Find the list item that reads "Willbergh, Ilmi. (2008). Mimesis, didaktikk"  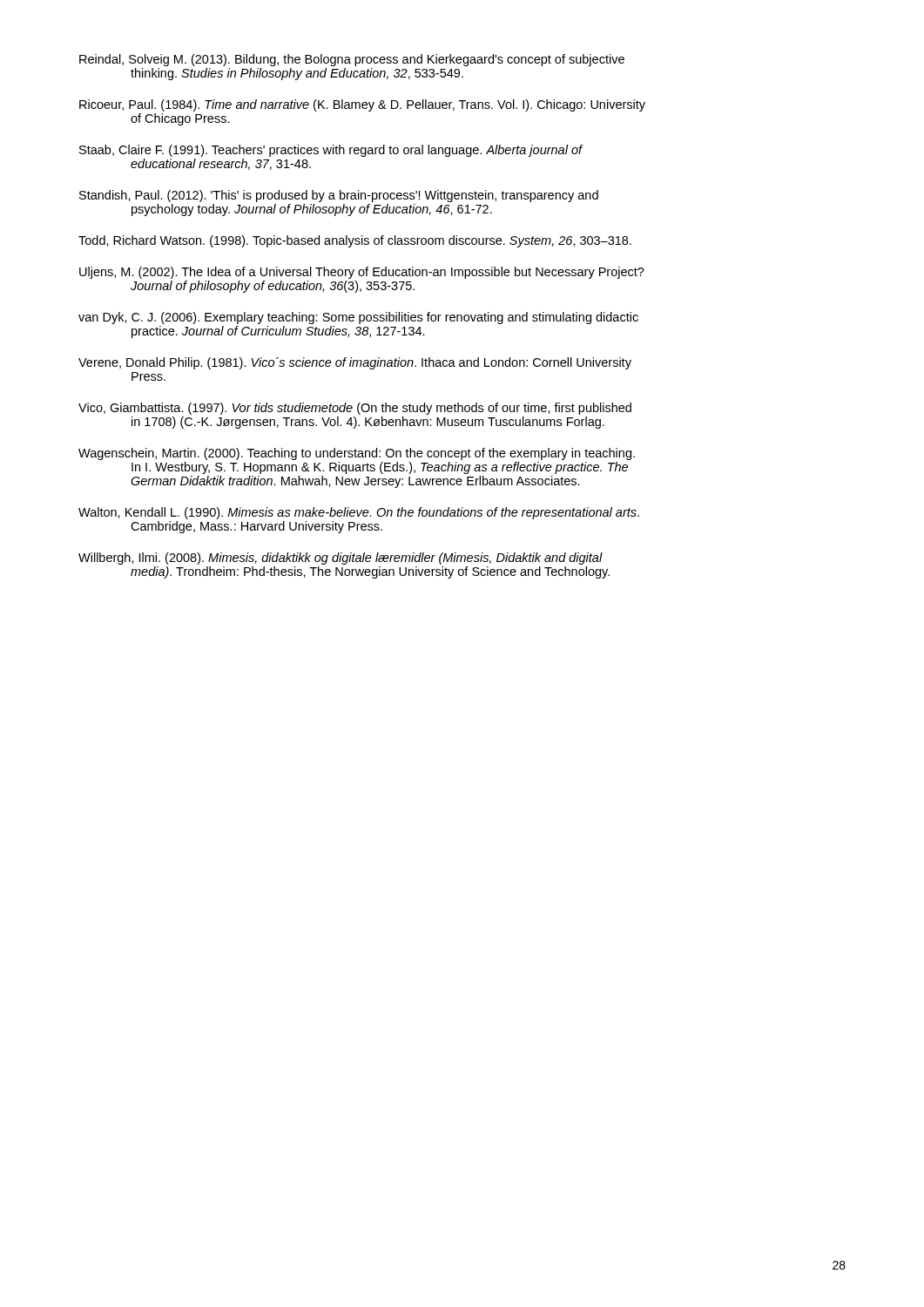[x=462, y=565]
